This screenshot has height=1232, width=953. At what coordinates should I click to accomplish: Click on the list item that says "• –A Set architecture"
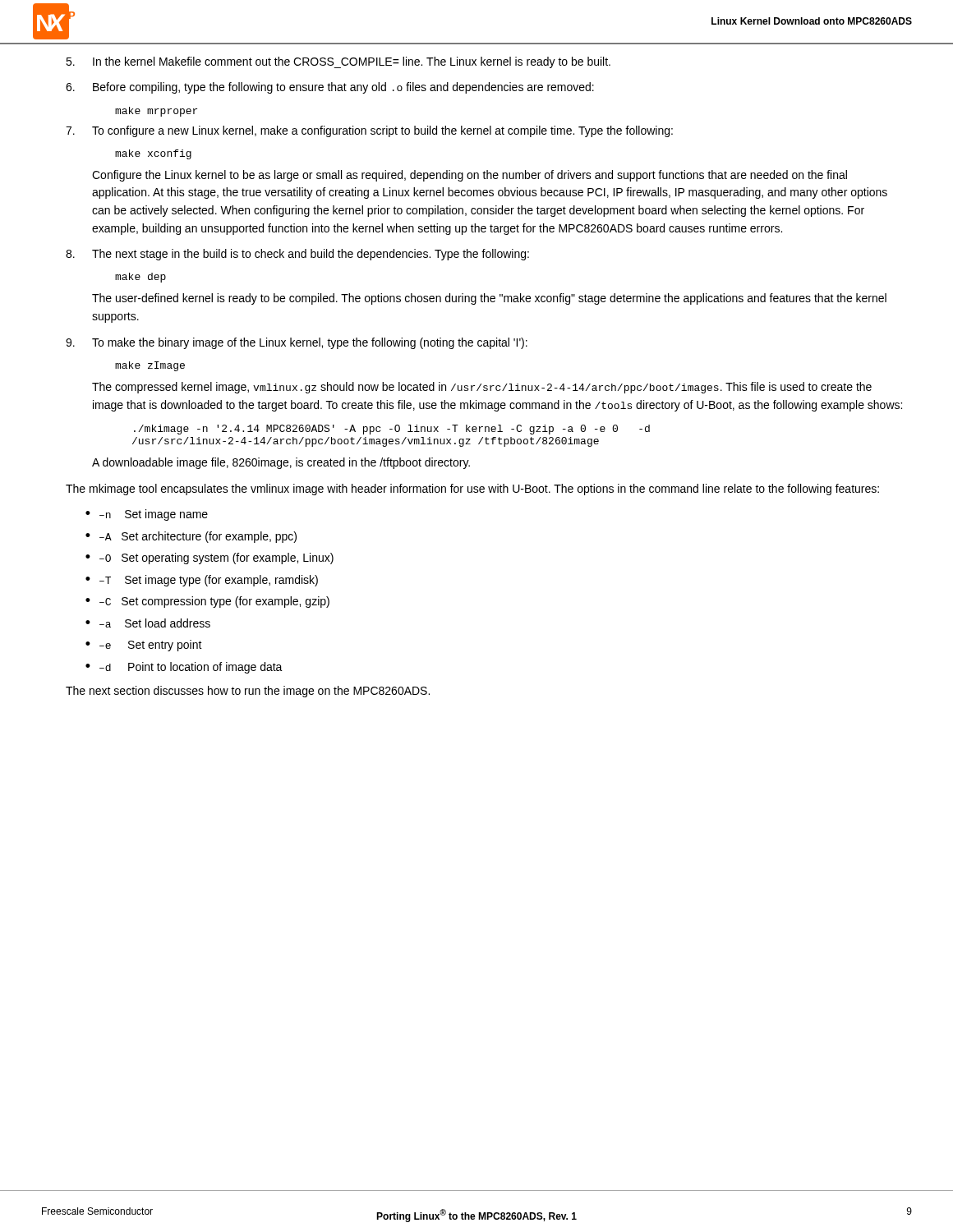pyautogui.click(x=191, y=537)
